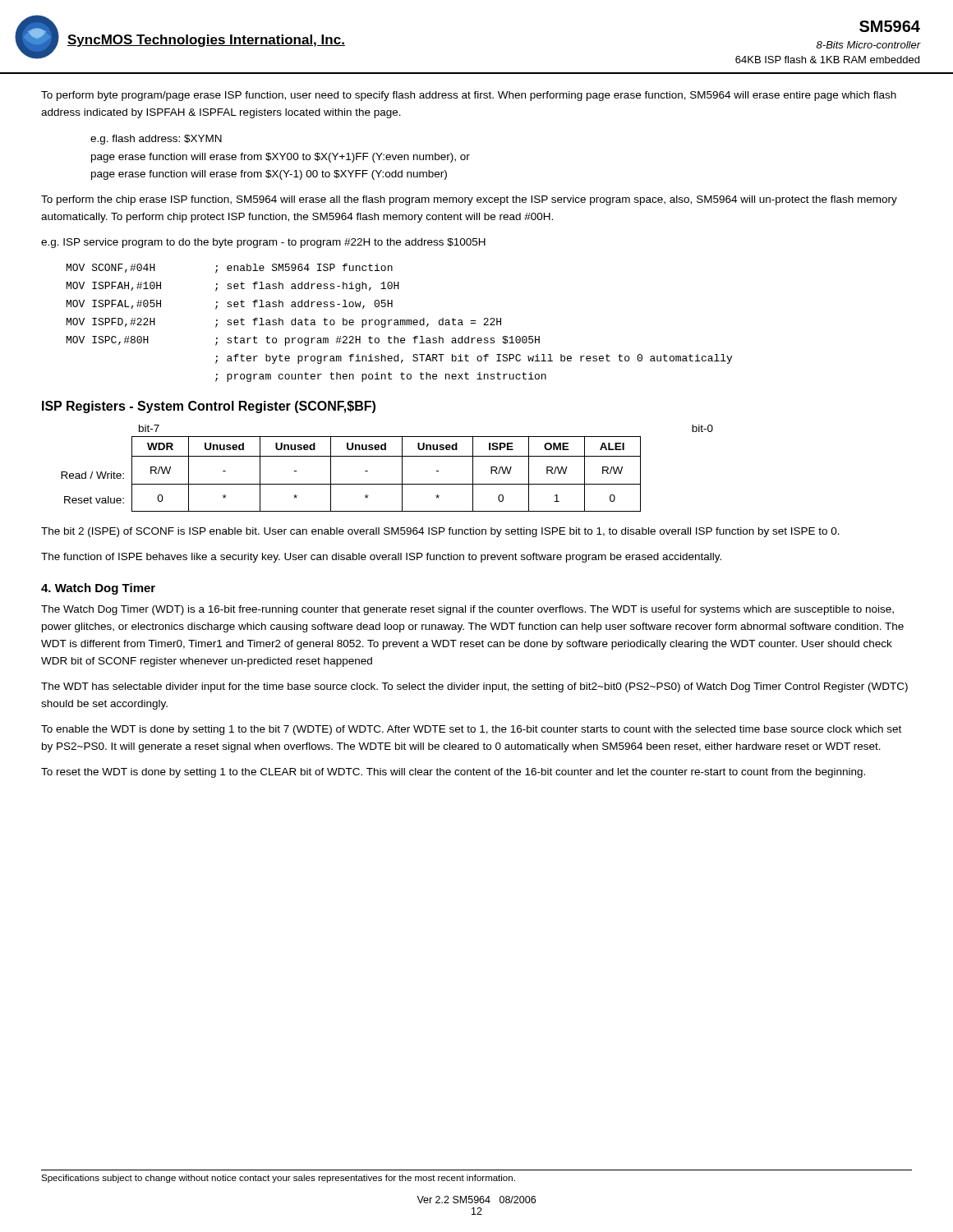The width and height of the screenshot is (953, 1232).
Task: Locate the text block that says "To perform byte program/page erase"
Action: (469, 104)
